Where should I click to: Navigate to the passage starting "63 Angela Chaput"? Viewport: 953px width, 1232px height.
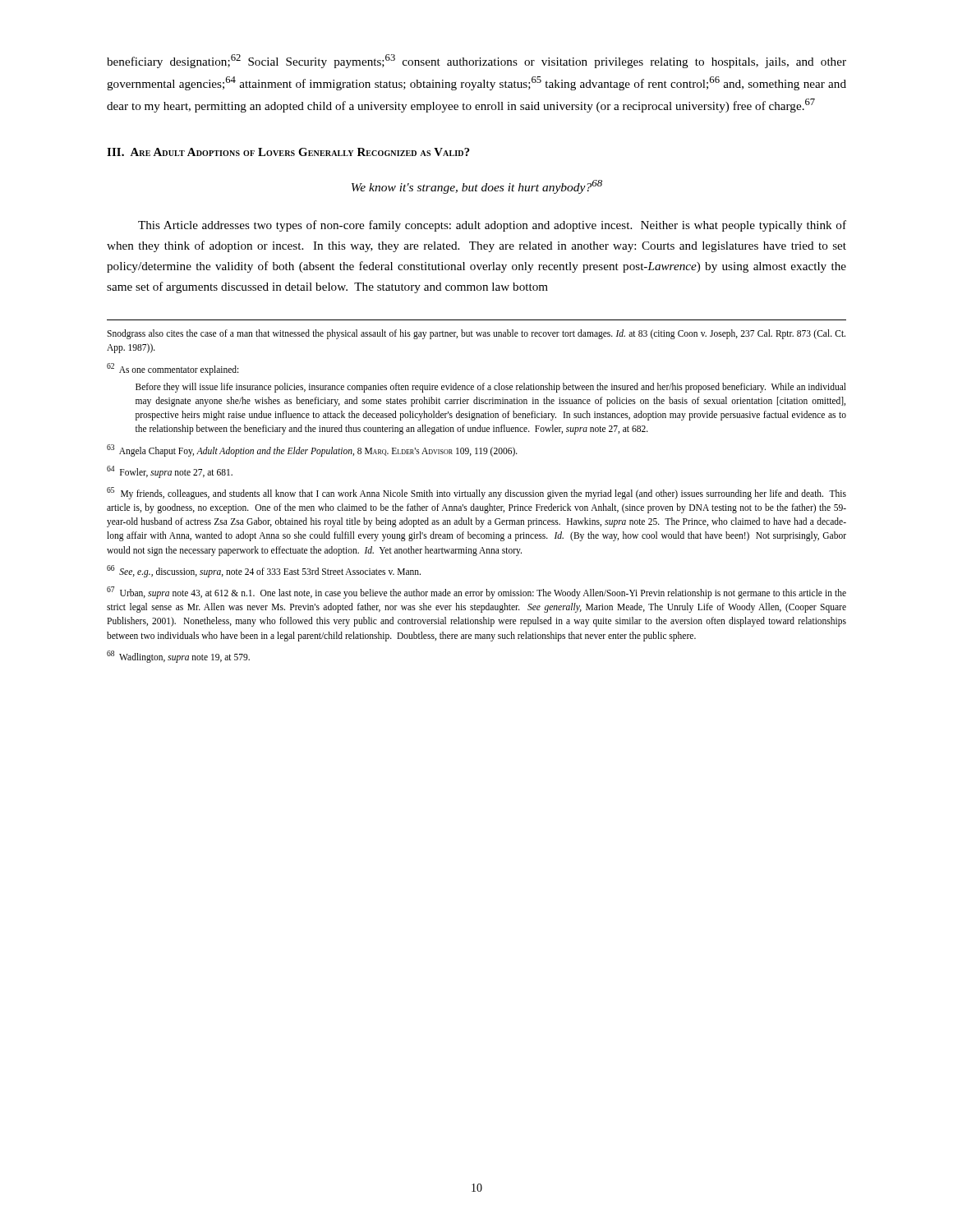click(476, 450)
